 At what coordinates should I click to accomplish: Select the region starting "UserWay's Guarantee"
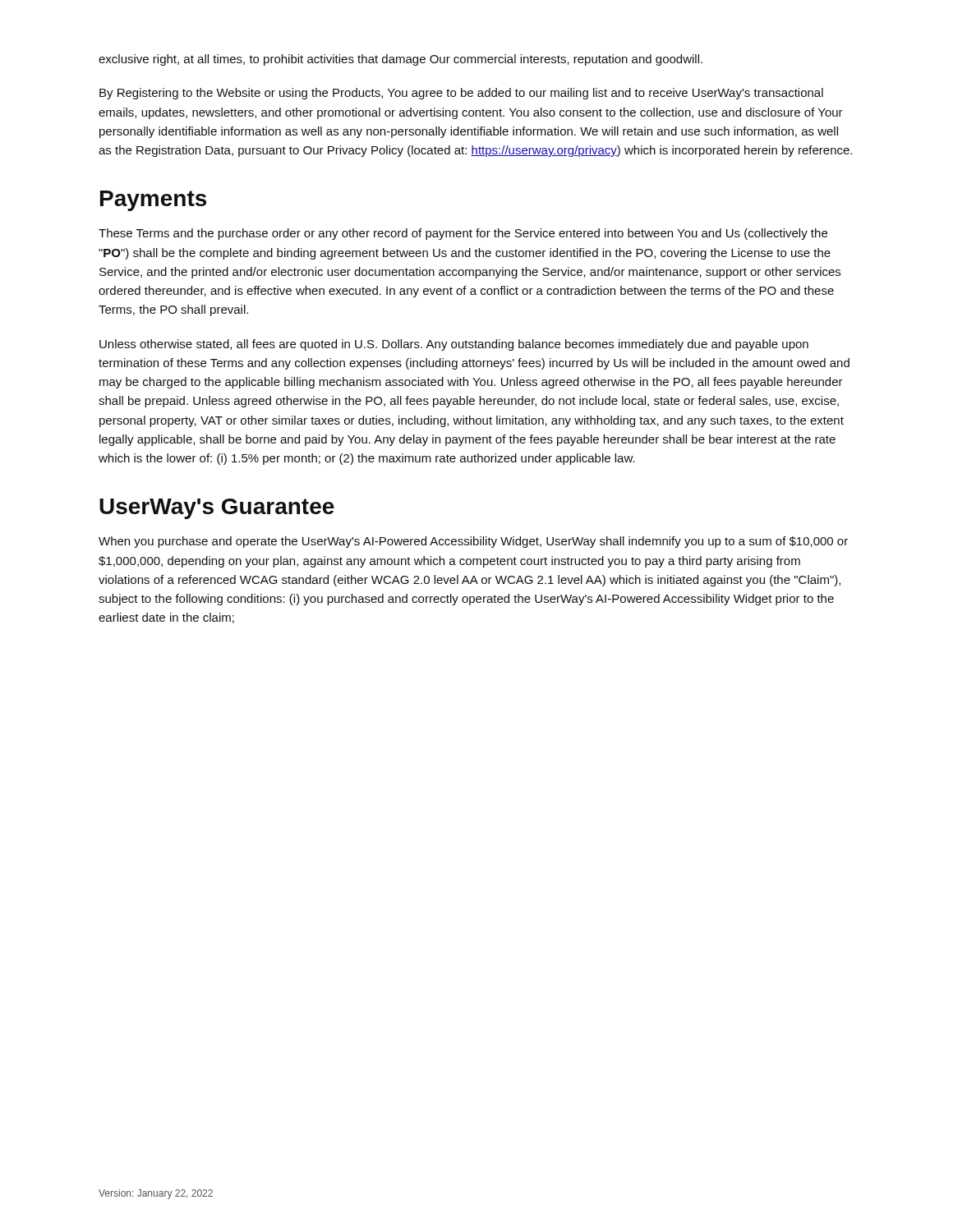coord(217,507)
